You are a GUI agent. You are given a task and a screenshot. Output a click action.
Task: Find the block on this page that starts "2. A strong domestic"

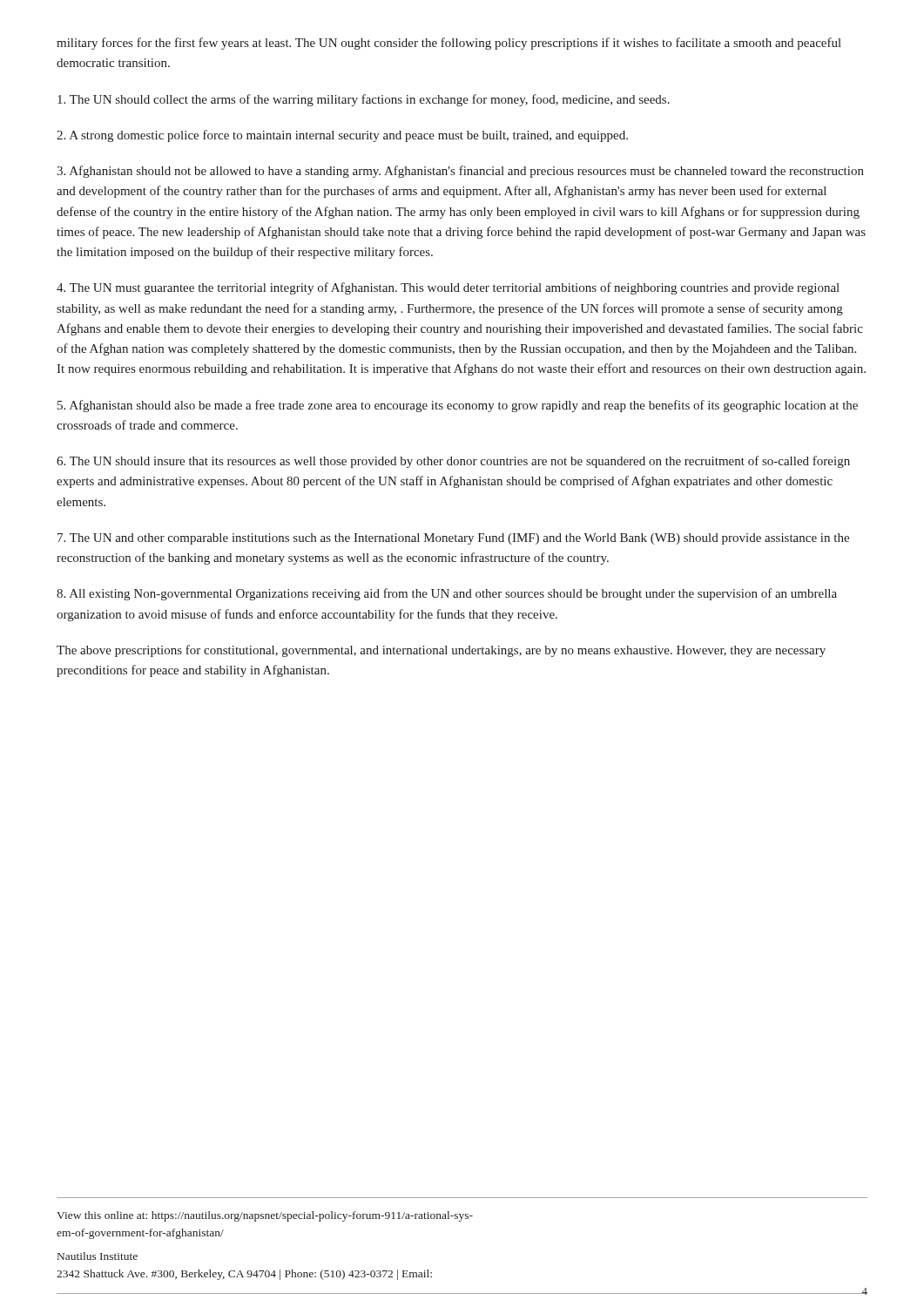(343, 135)
